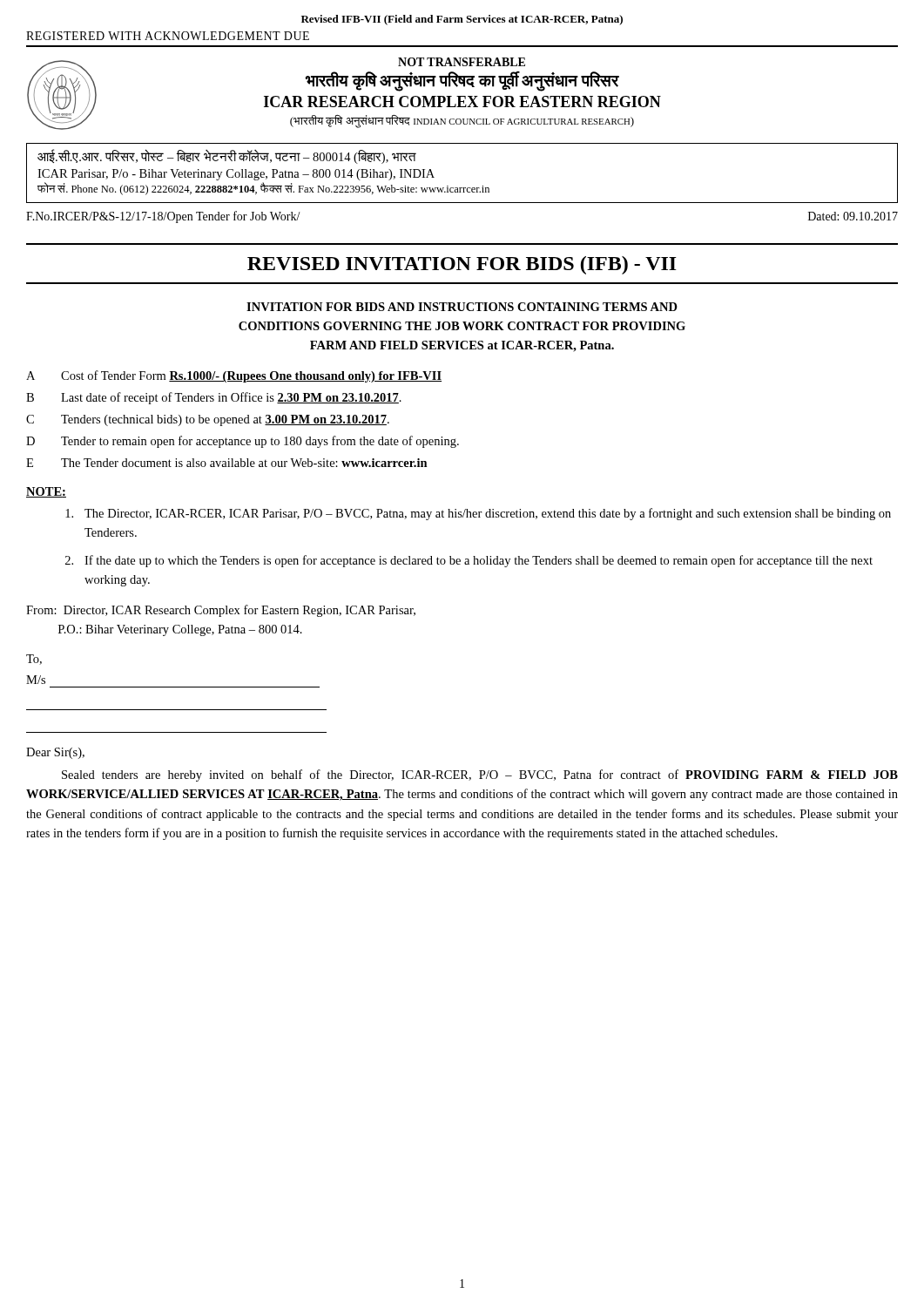The image size is (924, 1307).
Task: Find the title
Action: point(462,263)
